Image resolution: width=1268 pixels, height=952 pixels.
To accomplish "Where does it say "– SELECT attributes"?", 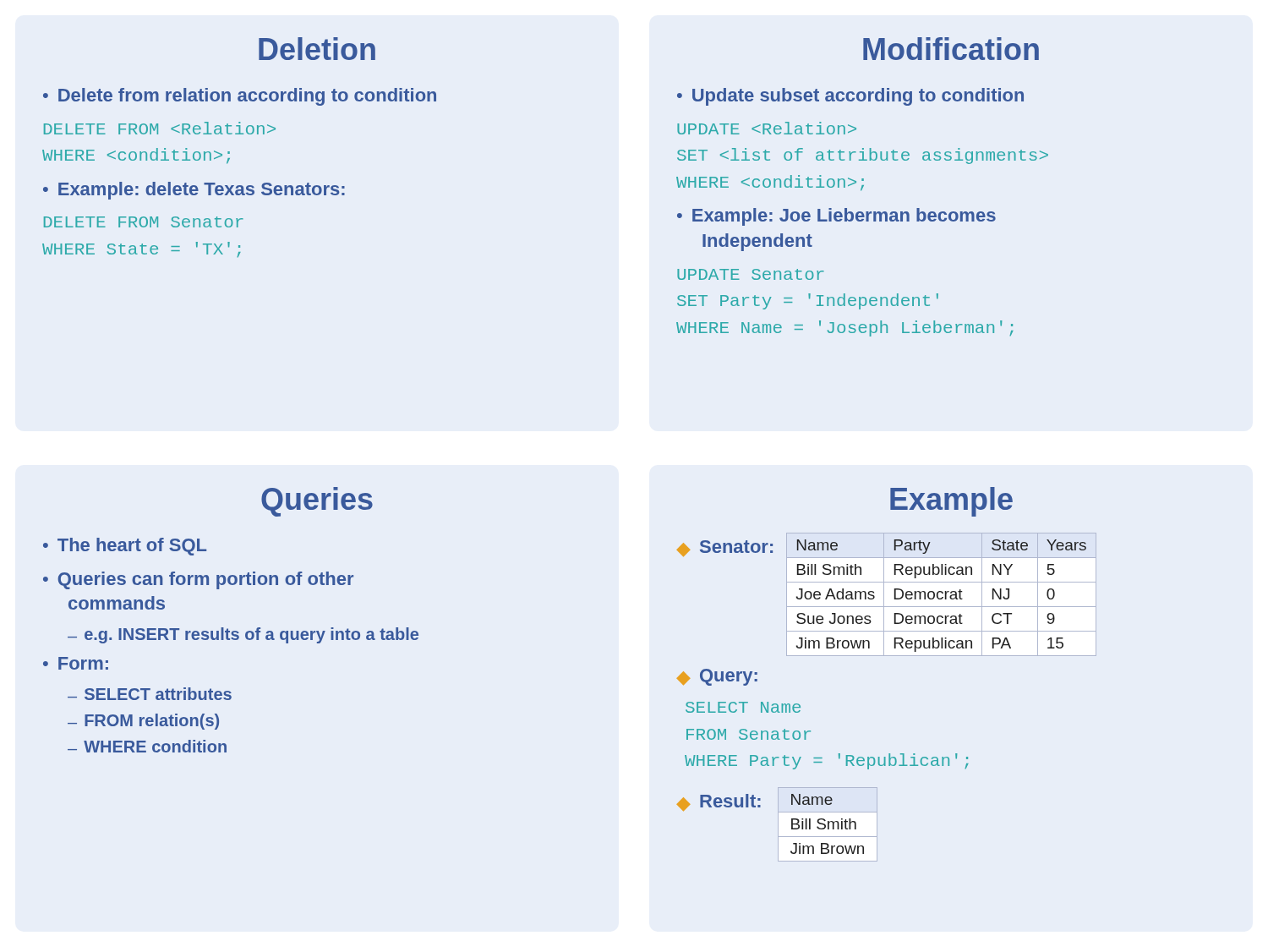I will [150, 695].
